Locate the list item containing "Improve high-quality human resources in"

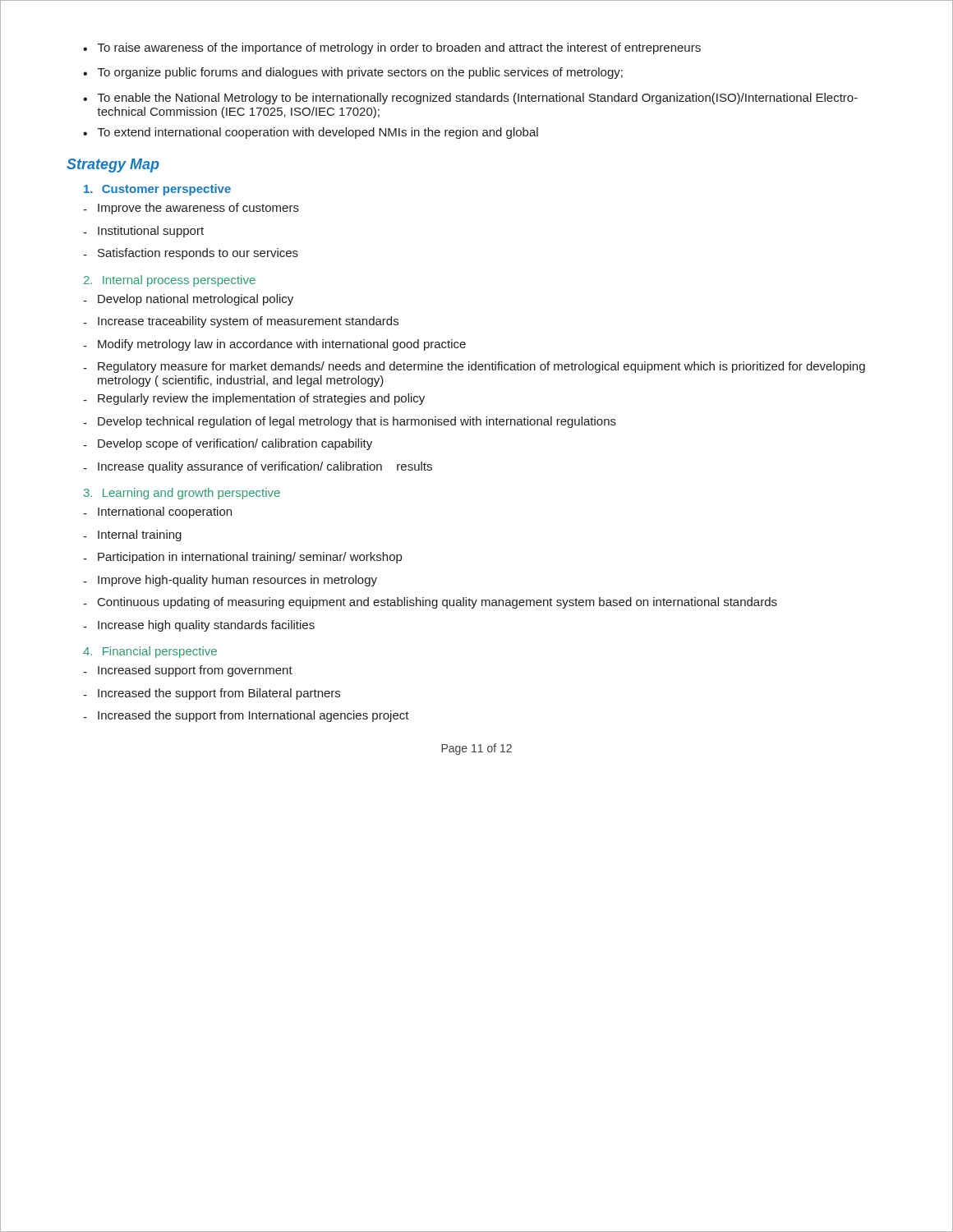(237, 579)
